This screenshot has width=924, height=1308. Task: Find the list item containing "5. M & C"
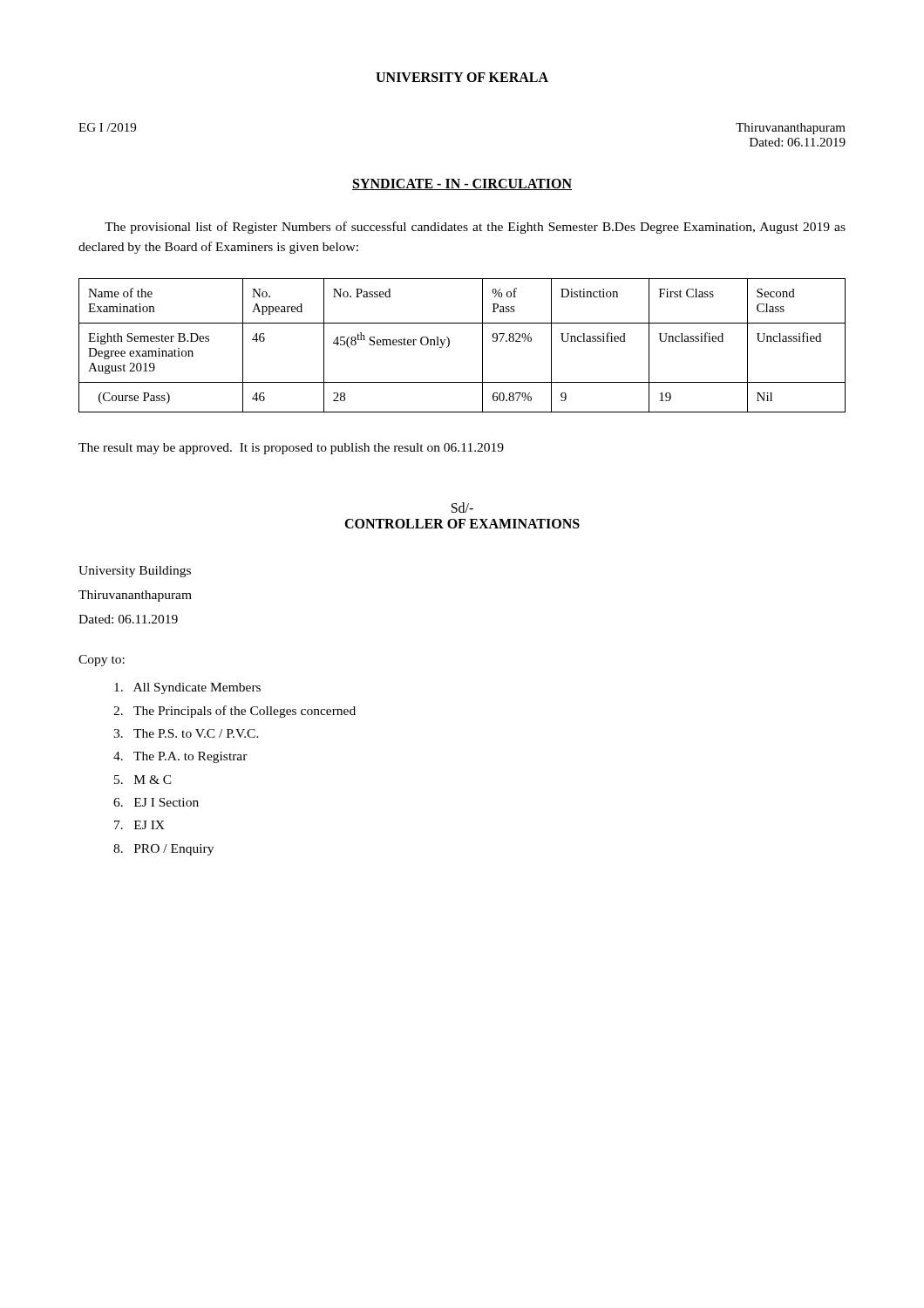(143, 779)
